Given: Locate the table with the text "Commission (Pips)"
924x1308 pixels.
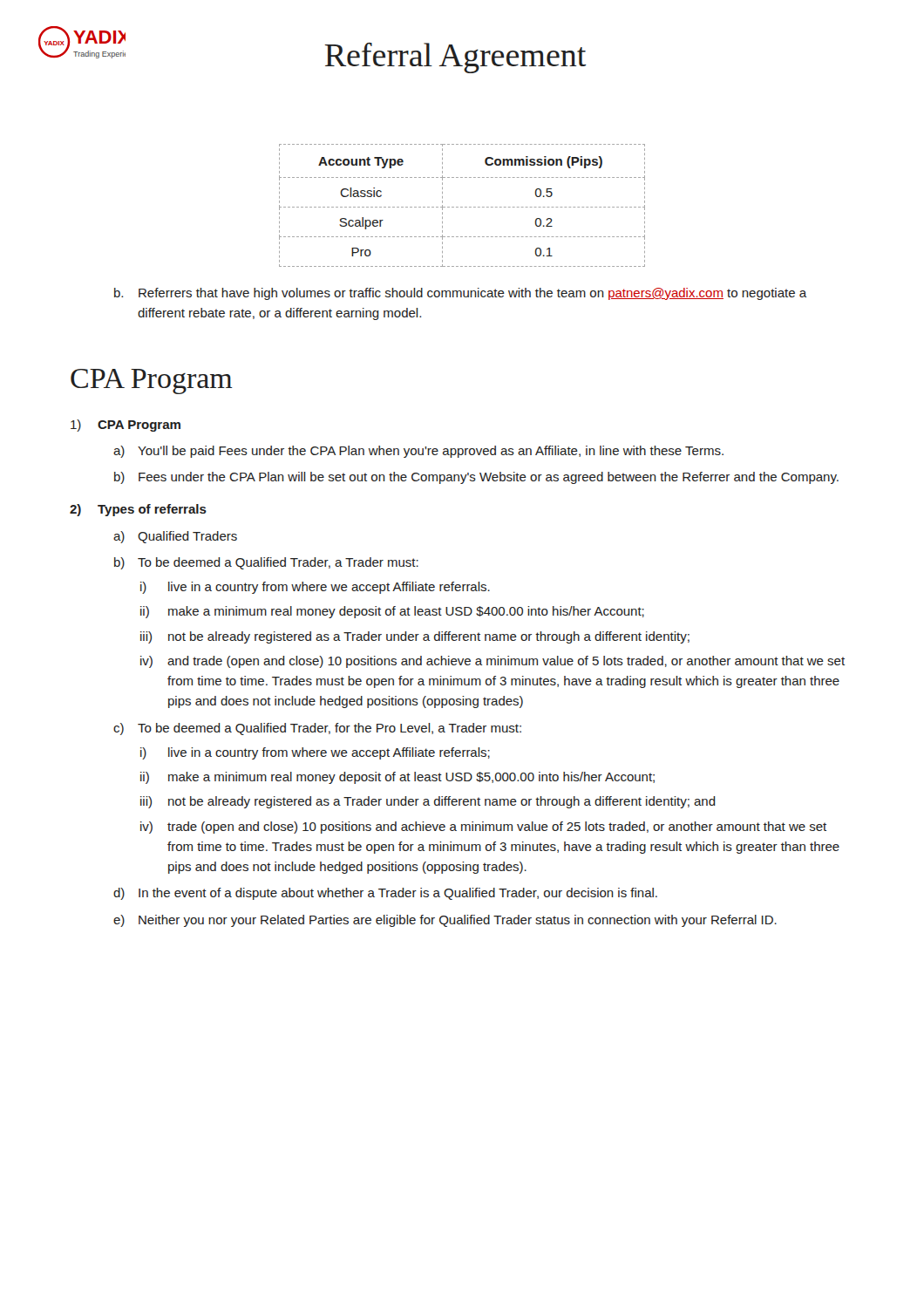Looking at the screenshot, I should click(462, 205).
